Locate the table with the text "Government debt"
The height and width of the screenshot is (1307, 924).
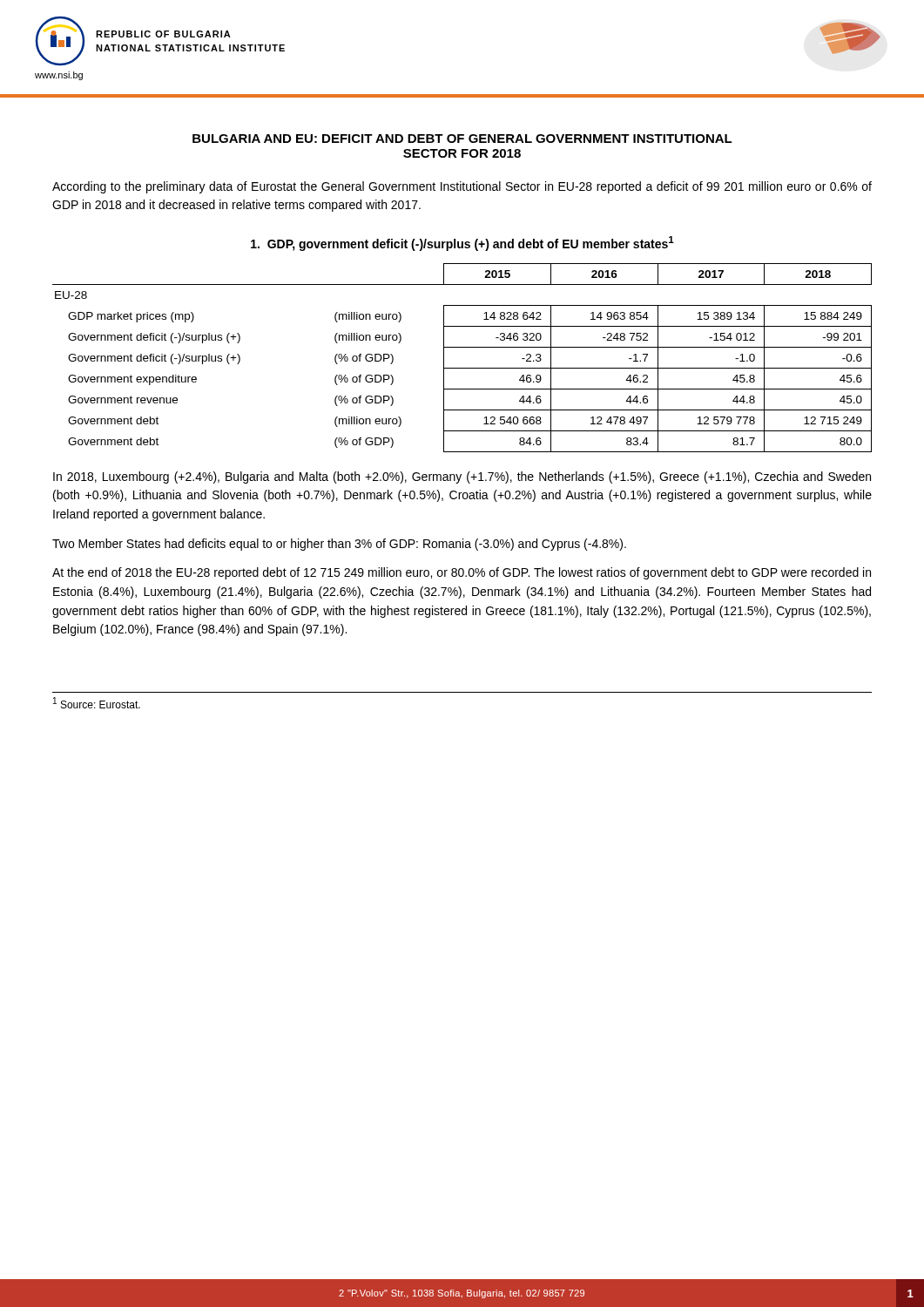462,357
